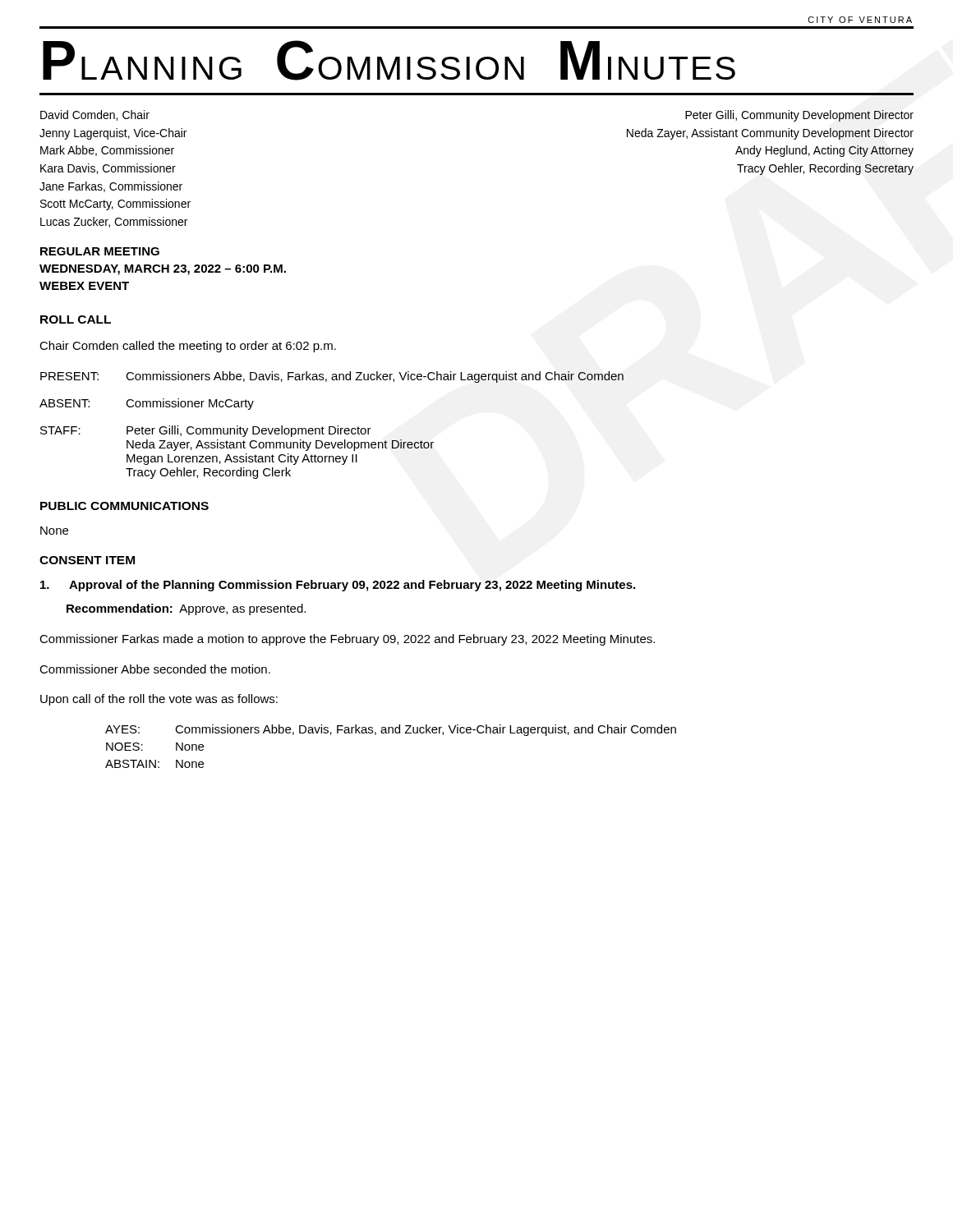Point to "ROLL CALL"

pyautogui.click(x=75, y=319)
